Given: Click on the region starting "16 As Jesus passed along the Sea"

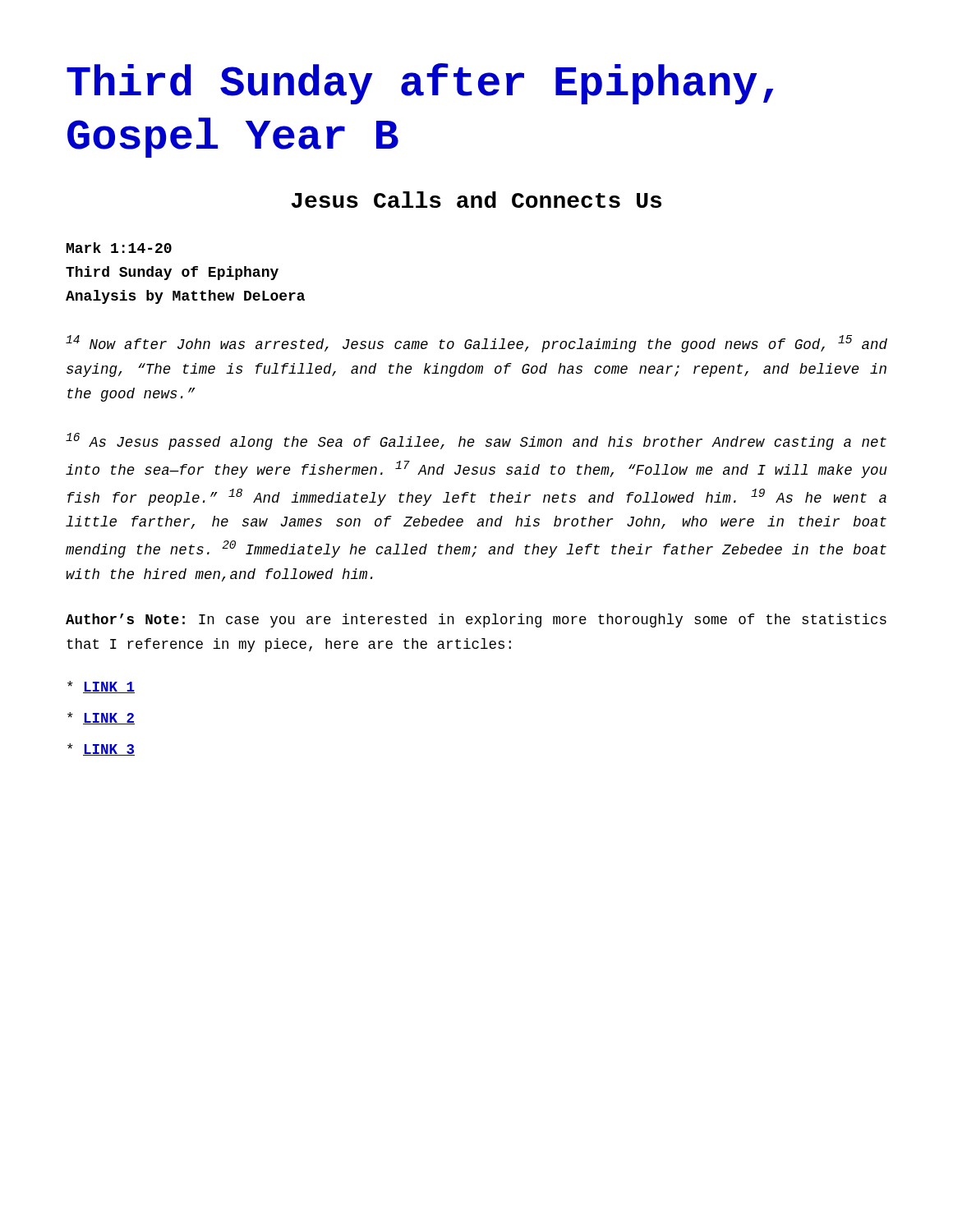Looking at the screenshot, I should (x=476, y=508).
